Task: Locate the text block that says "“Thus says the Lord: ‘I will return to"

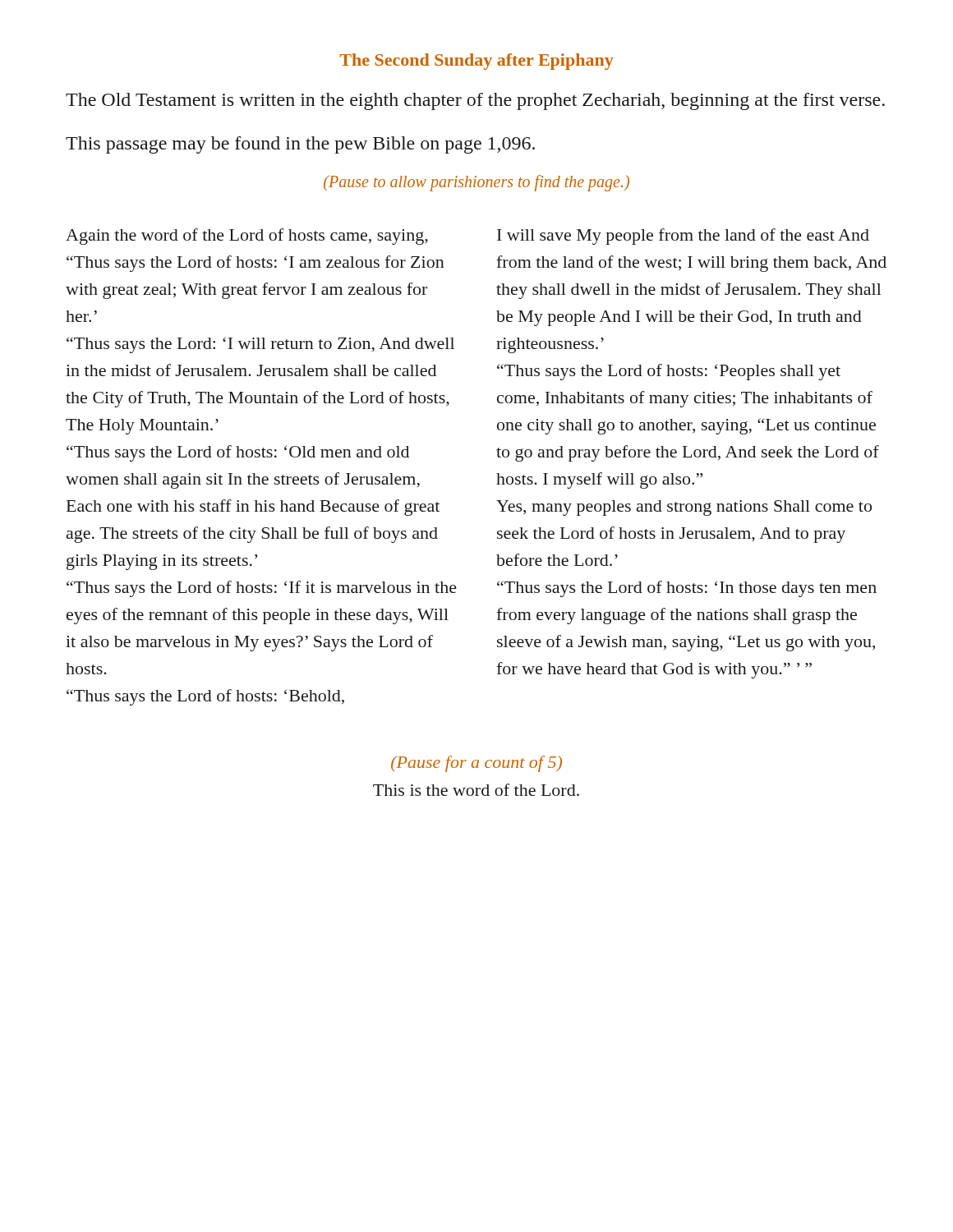Action: (x=261, y=383)
